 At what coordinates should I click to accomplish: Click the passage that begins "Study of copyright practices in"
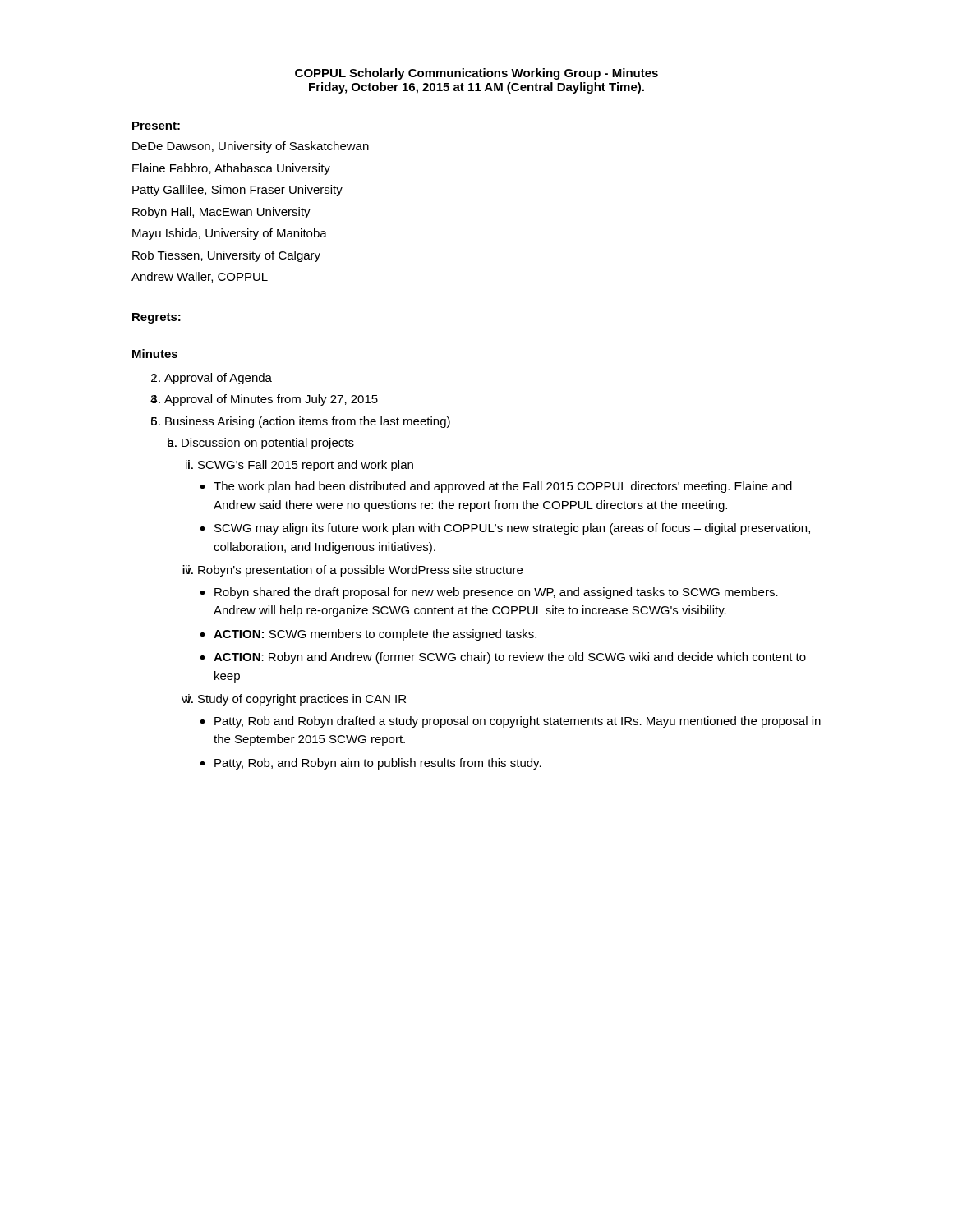pyautogui.click(x=509, y=731)
